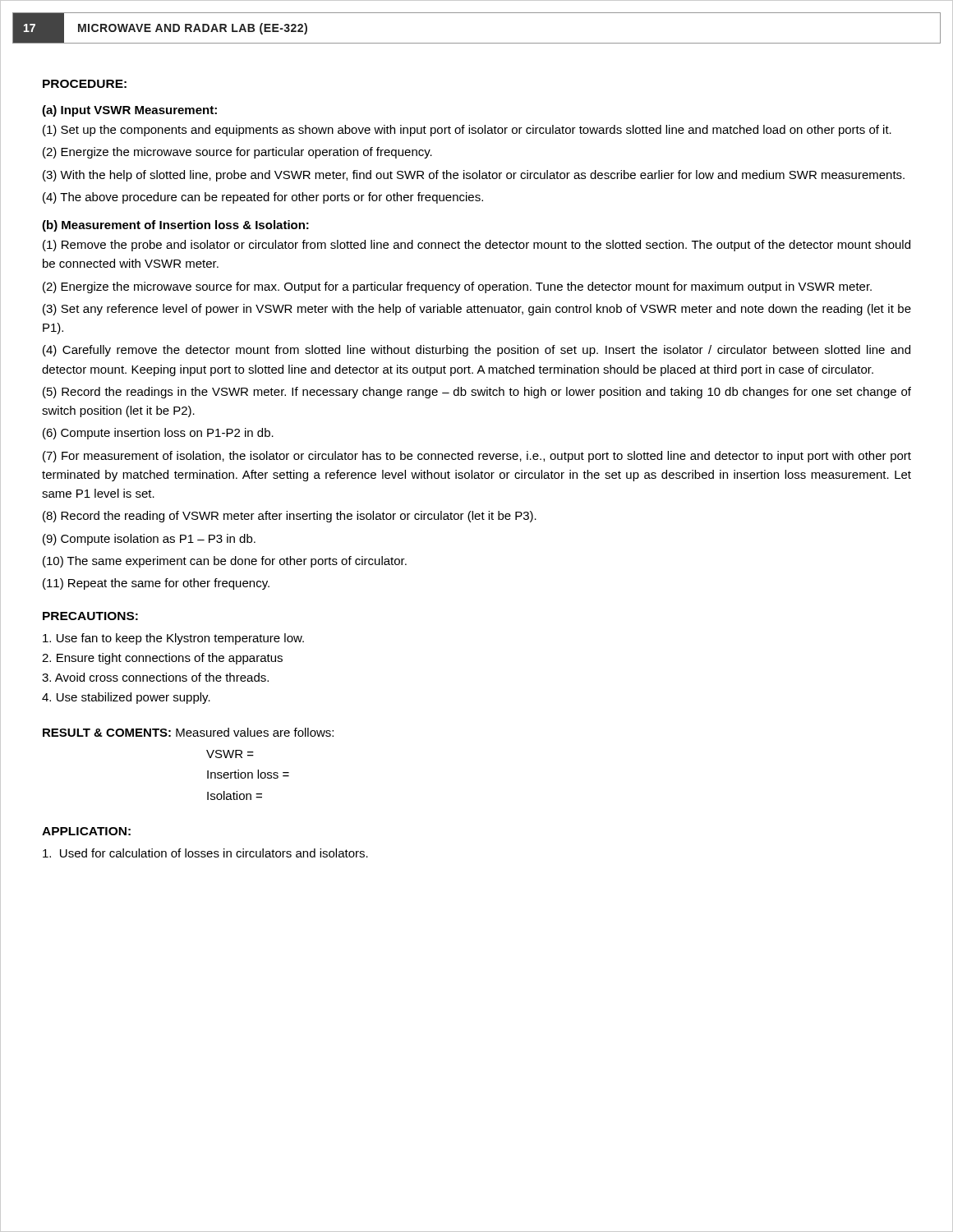Locate the block starting "3. Avoid cross connections of the"
Screen dimensions: 1232x953
(156, 677)
